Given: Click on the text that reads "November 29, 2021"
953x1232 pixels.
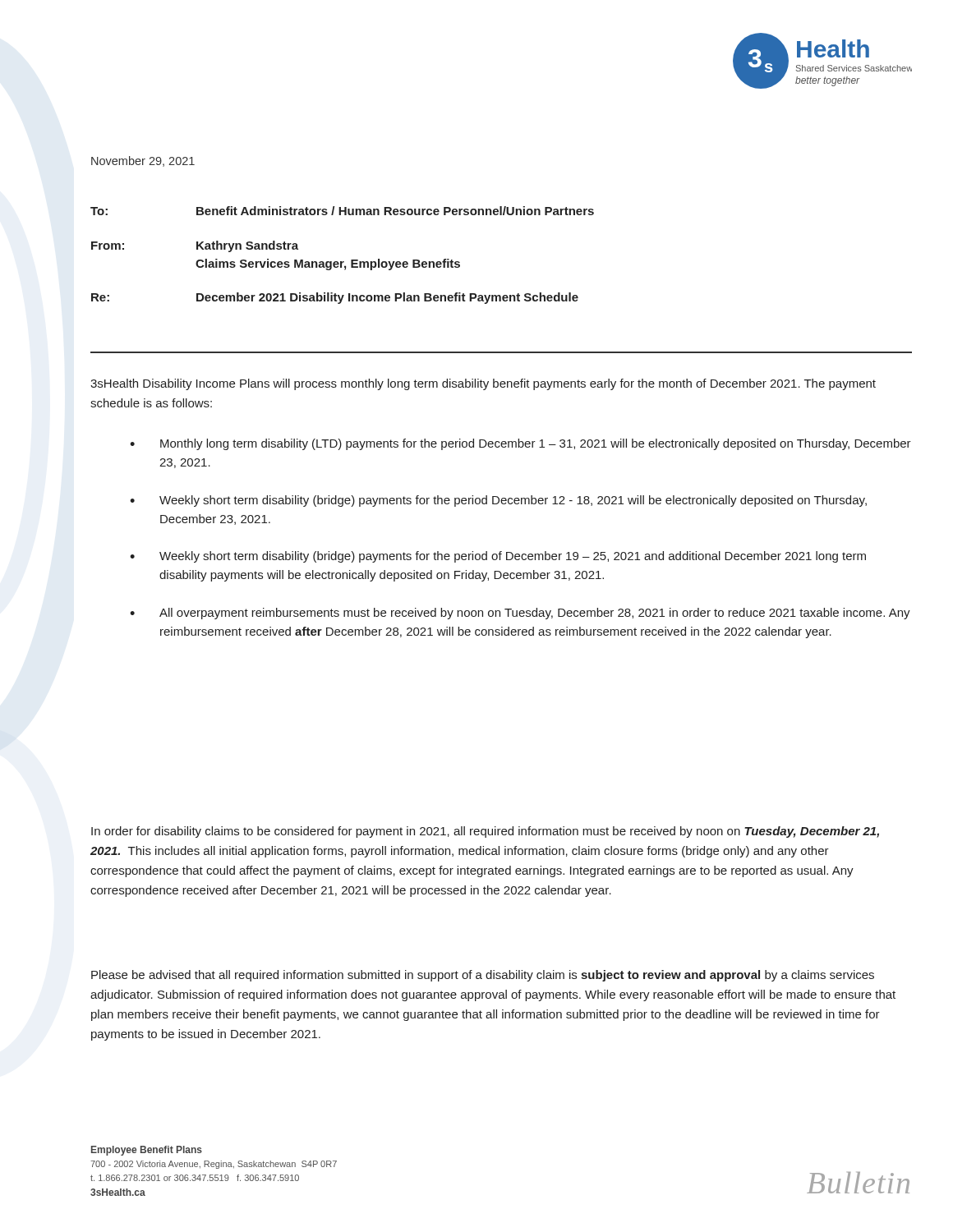Looking at the screenshot, I should pos(143,161).
